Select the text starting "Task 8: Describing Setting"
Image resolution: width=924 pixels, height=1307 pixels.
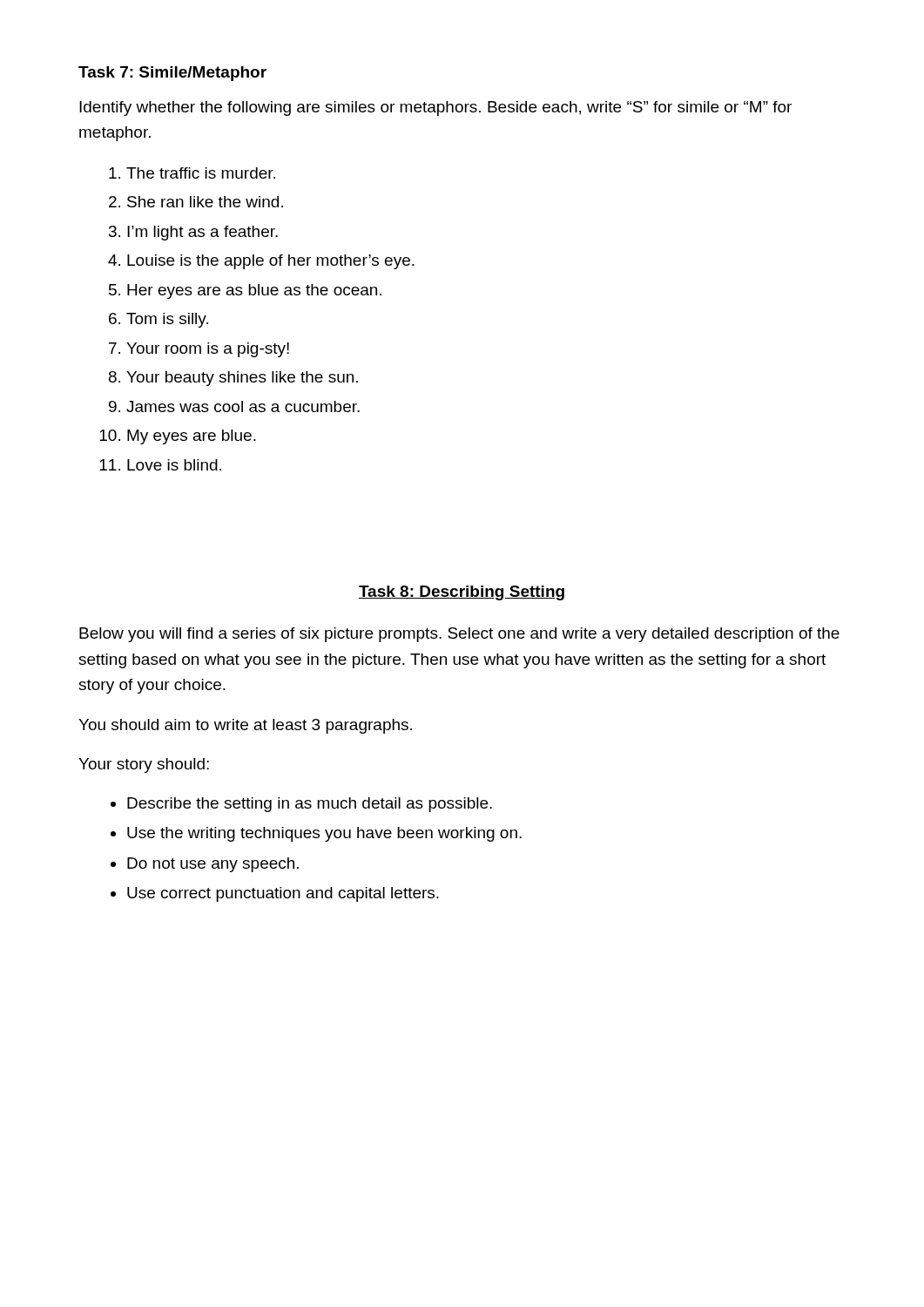tap(462, 592)
